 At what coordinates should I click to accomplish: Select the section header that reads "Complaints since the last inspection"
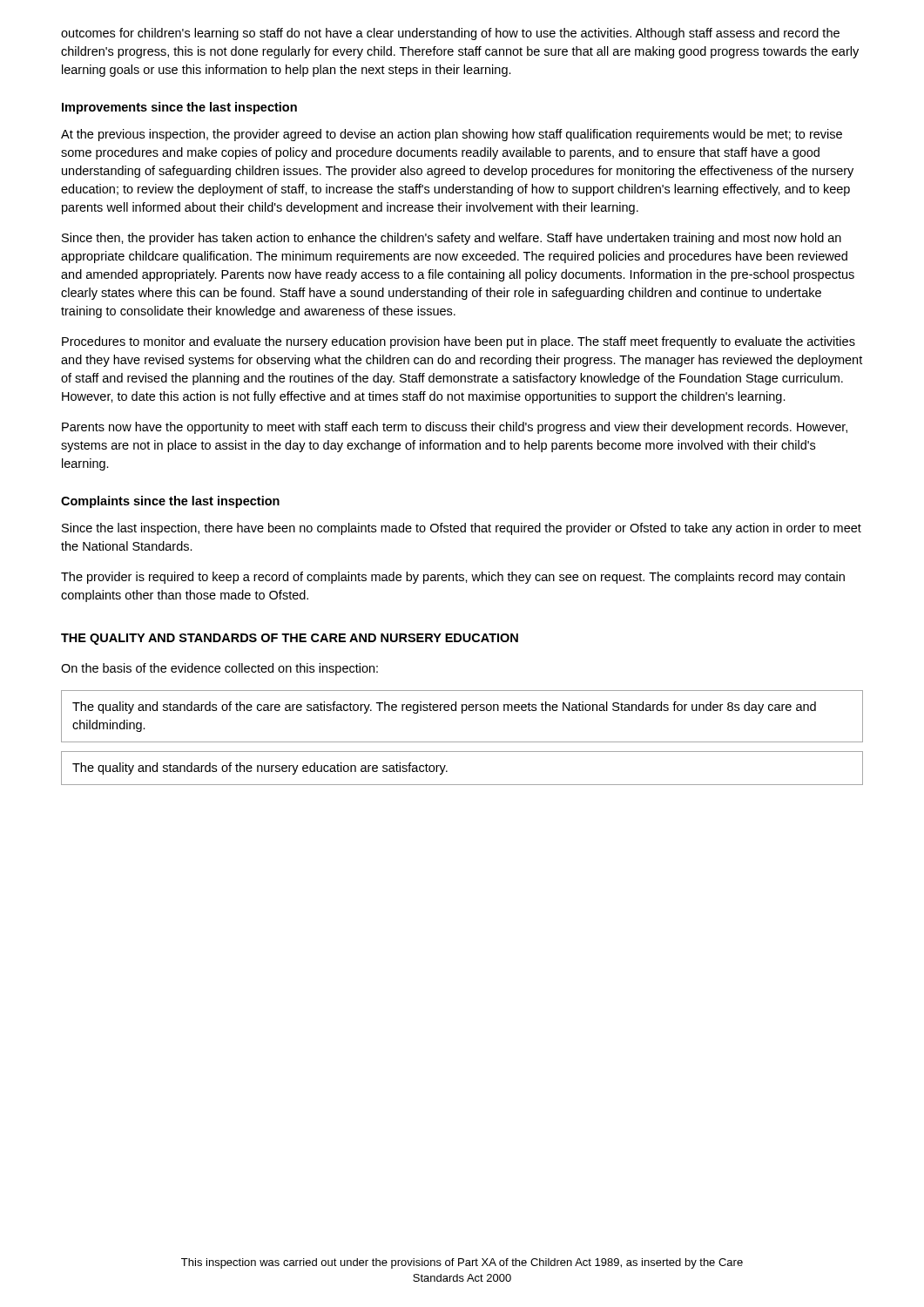(170, 501)
